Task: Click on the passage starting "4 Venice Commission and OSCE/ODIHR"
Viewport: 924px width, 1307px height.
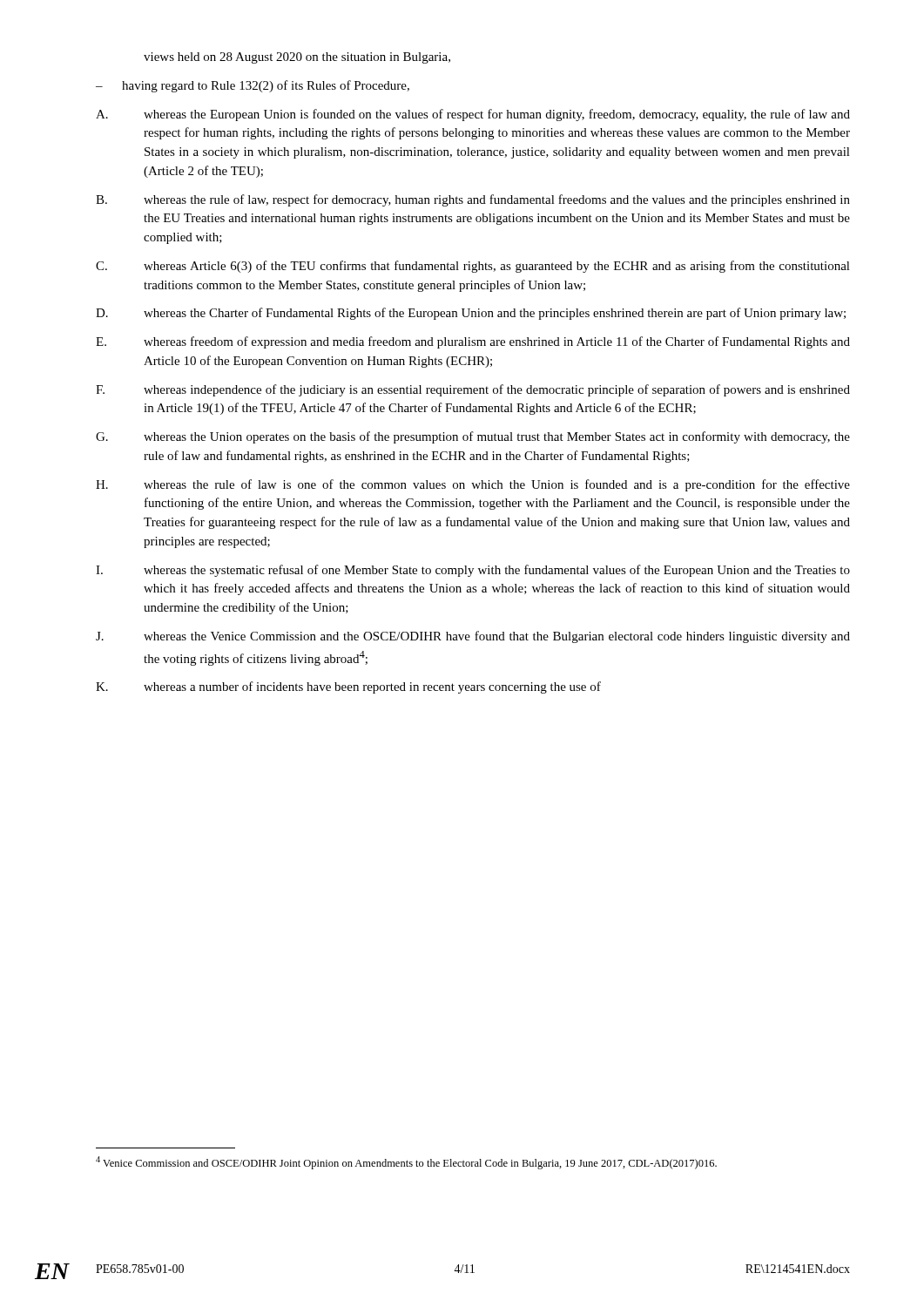Action: coord(407,1162)
